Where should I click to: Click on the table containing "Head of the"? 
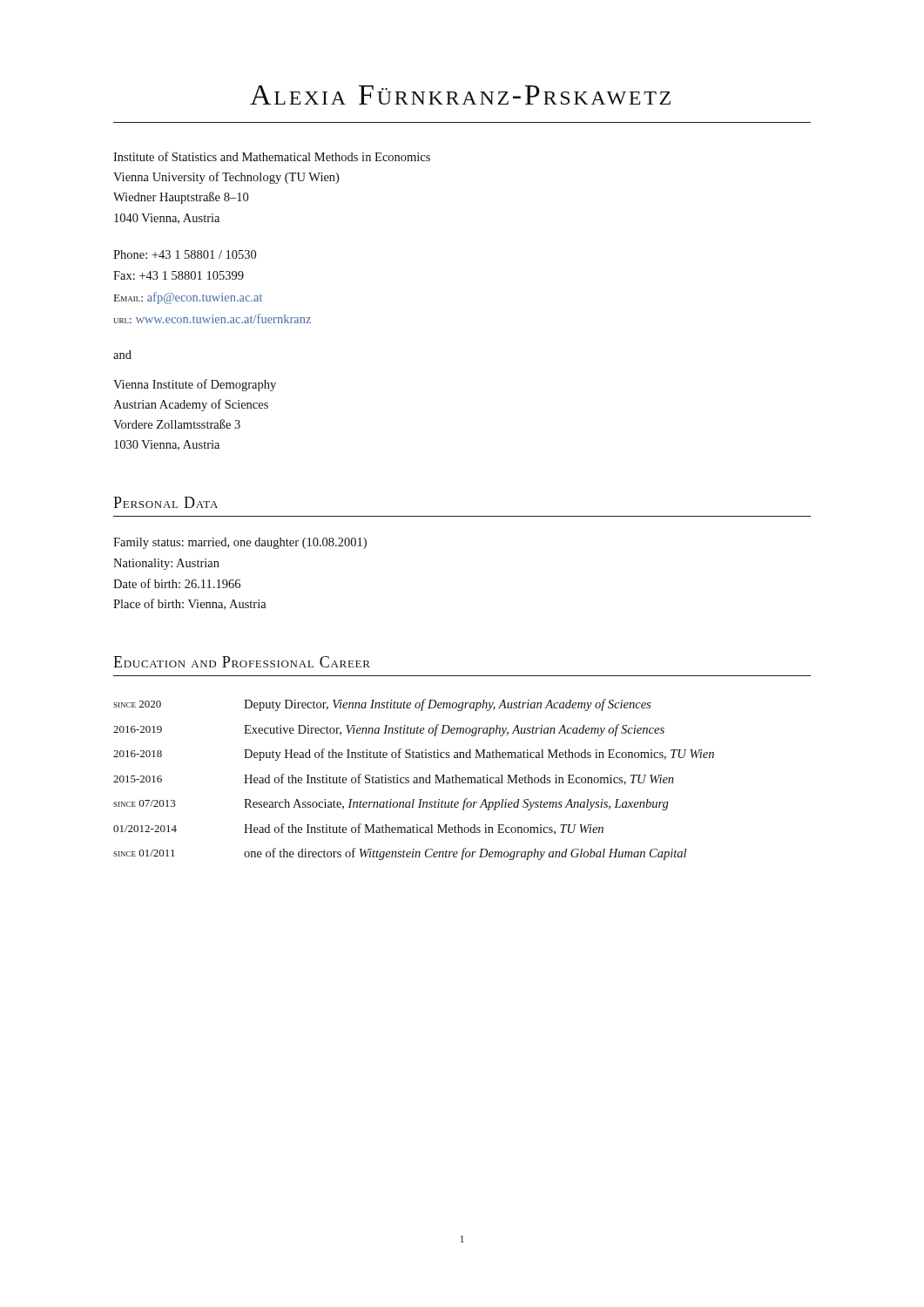coord(462,779)
